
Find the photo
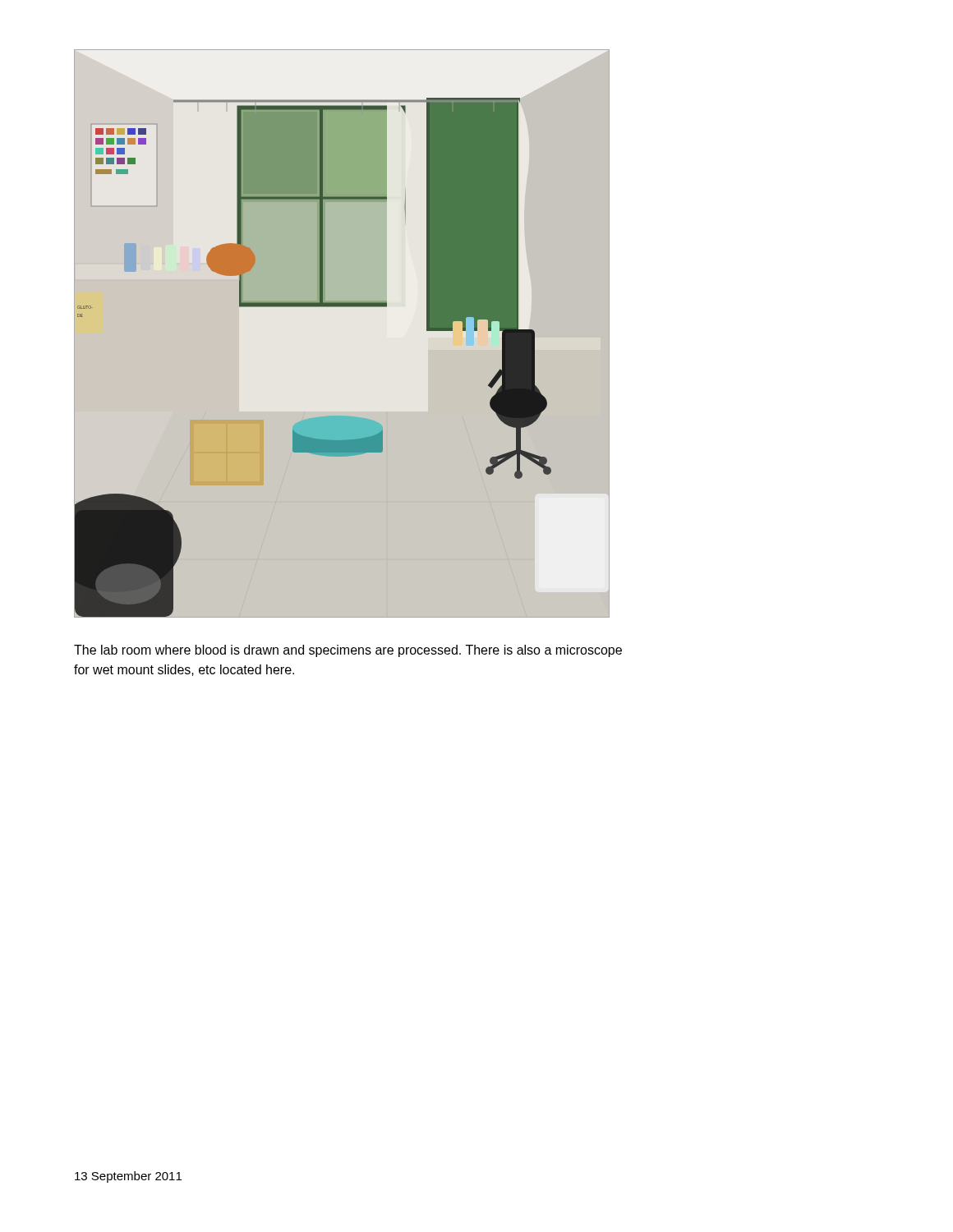341,333
